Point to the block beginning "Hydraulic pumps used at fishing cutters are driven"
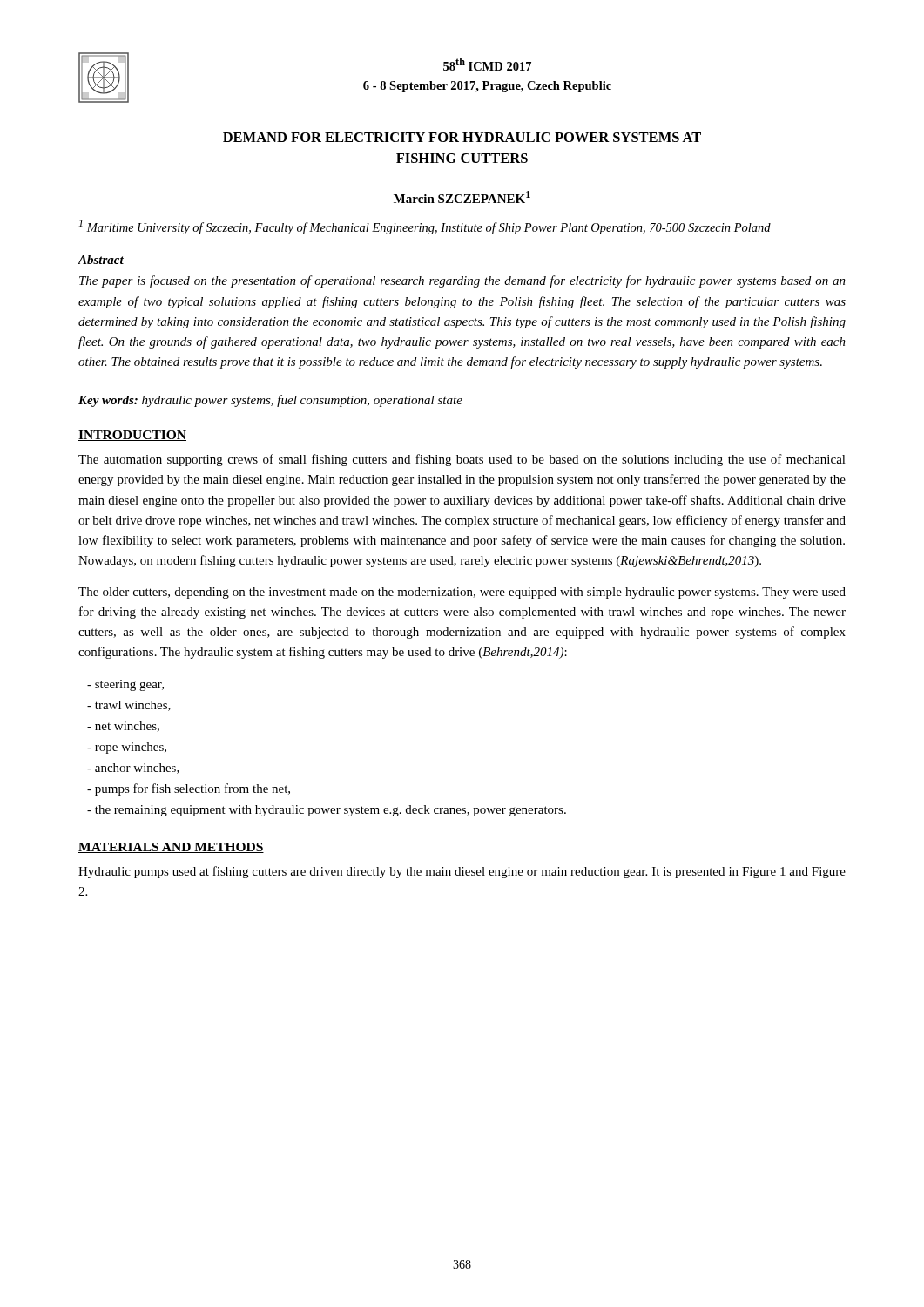 click(x=462, y=881)
